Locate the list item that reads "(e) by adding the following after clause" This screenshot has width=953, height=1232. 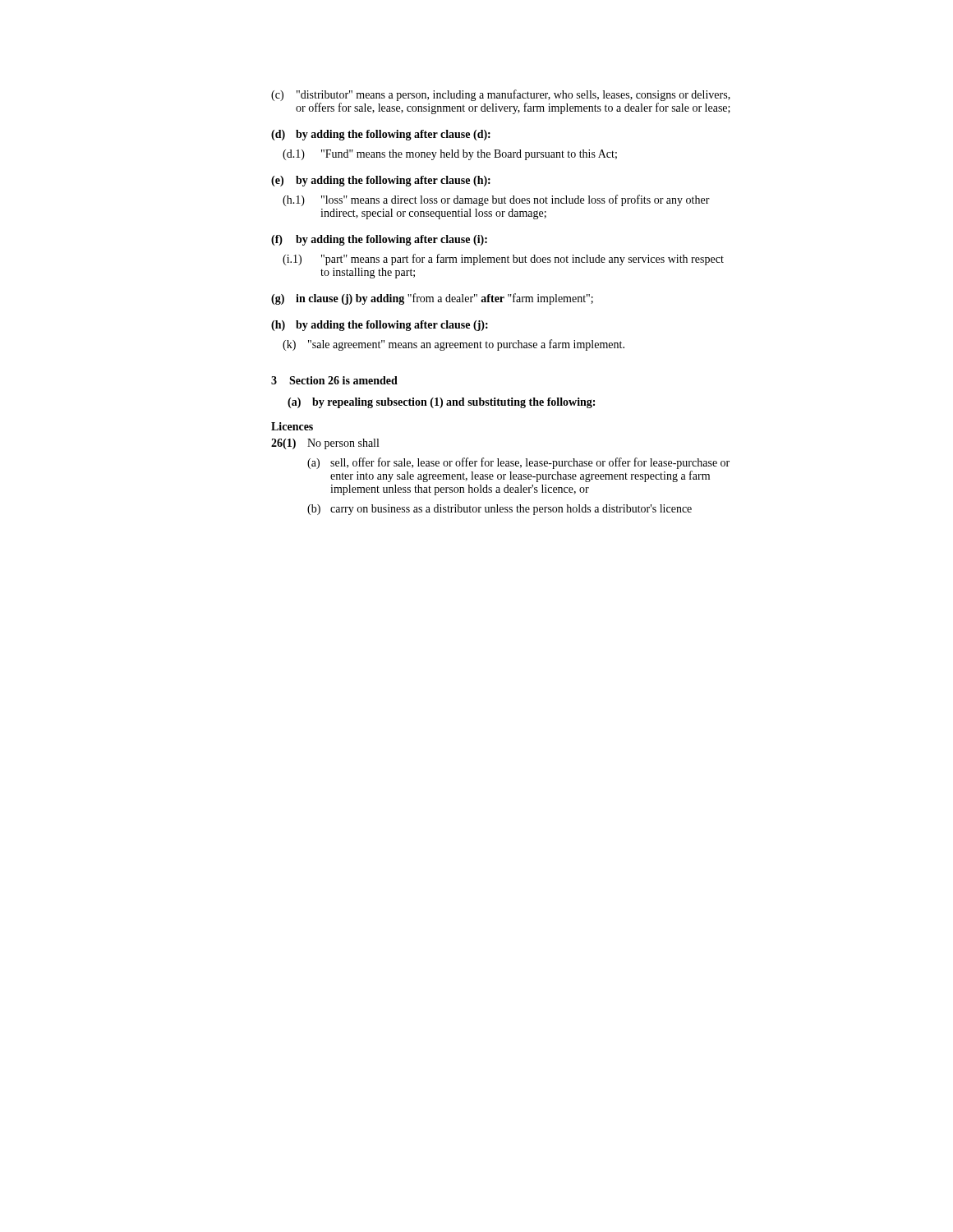(x=381, y=181)
